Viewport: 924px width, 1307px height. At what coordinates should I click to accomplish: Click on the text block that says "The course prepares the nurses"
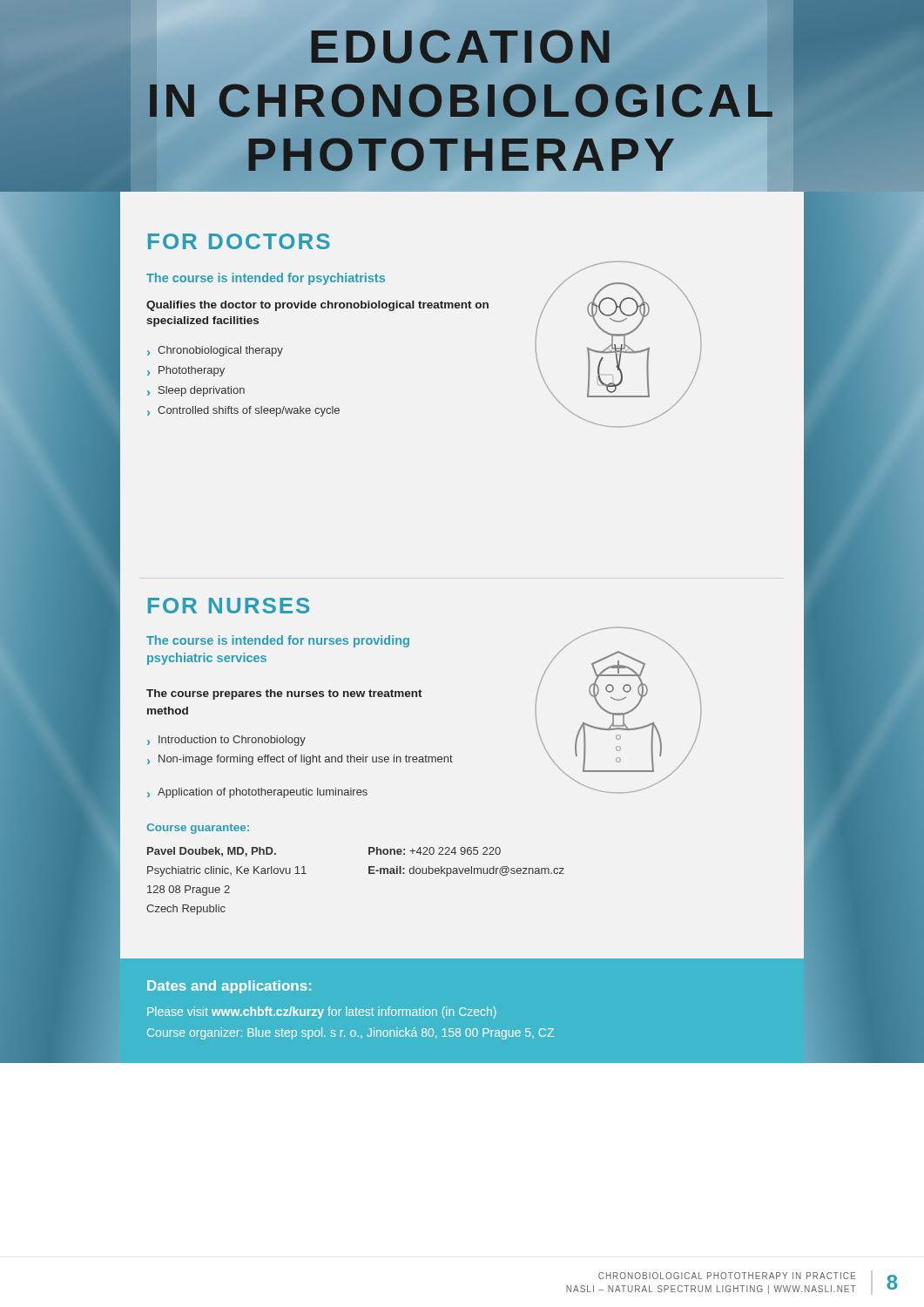284,702
